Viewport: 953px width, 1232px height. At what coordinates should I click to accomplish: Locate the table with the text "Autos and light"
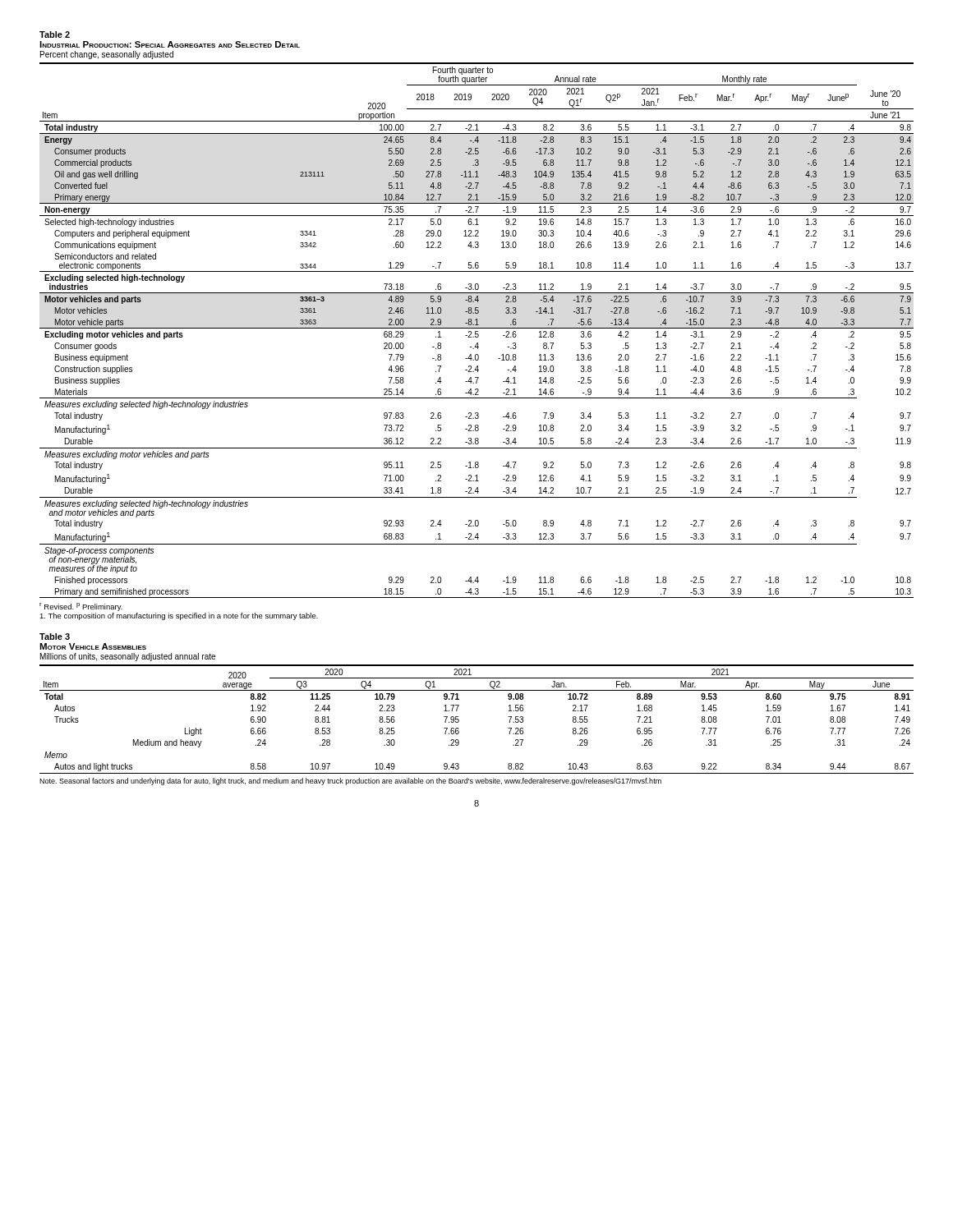[x=476, y=719]
